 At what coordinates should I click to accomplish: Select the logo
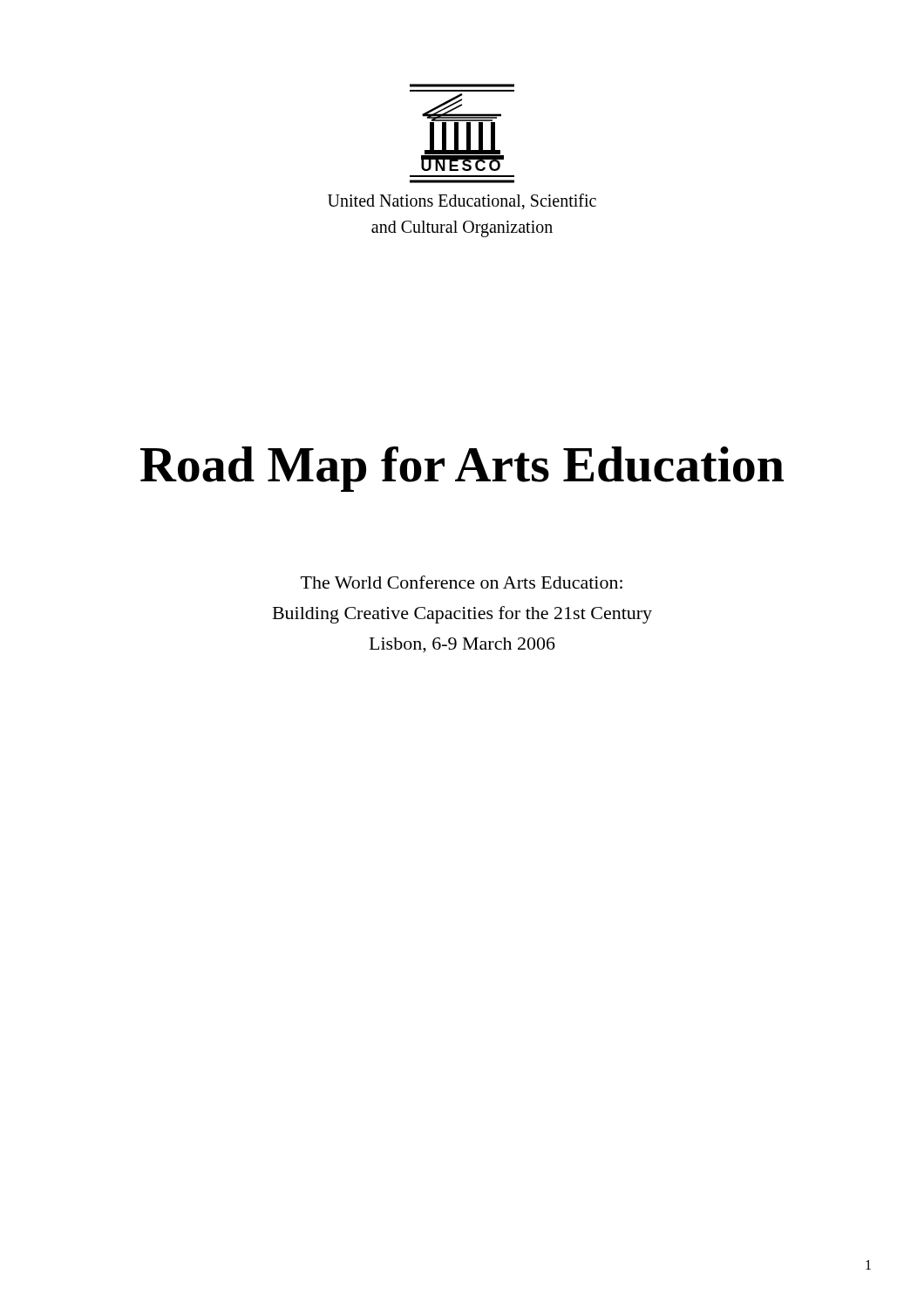462,131
